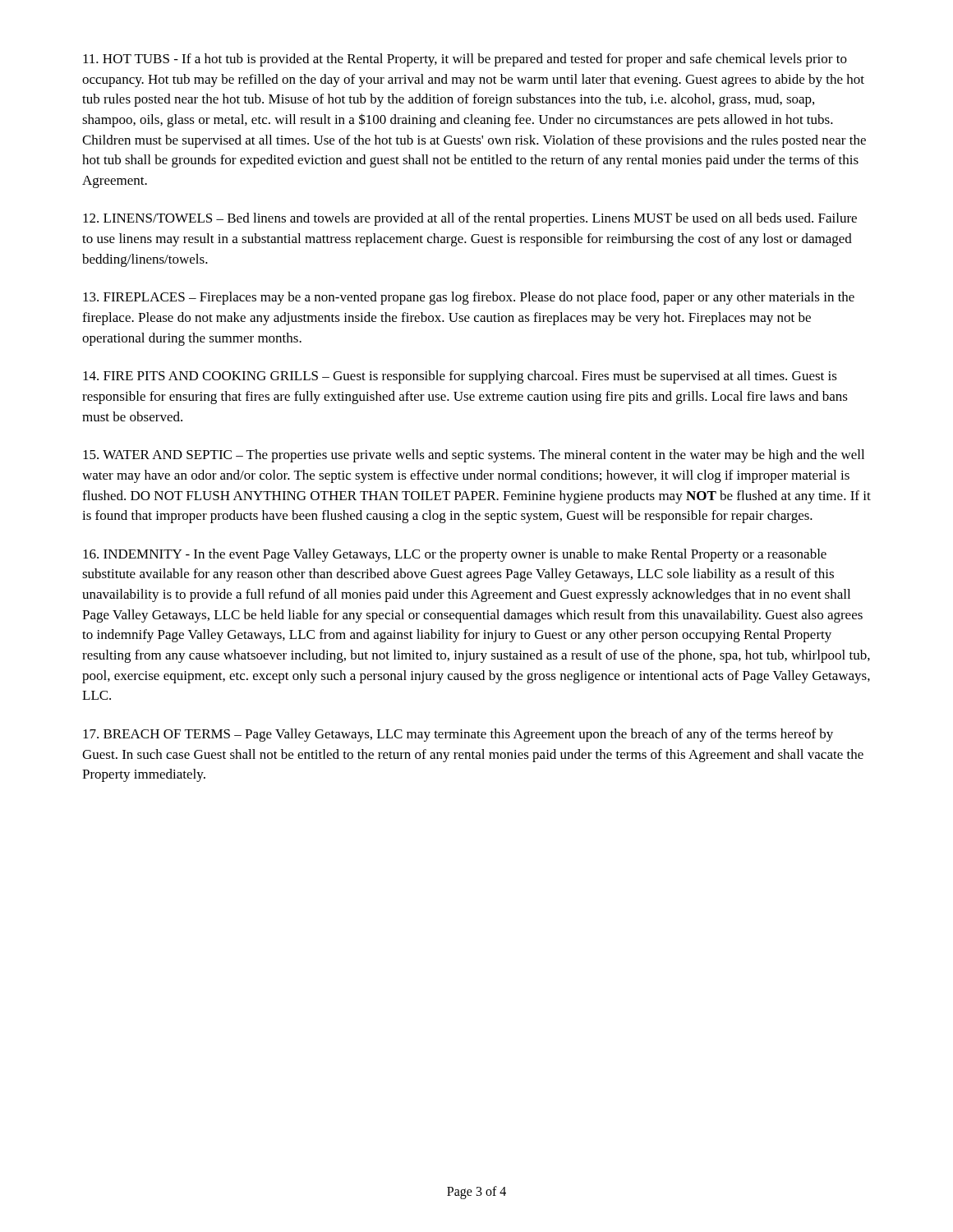
Task: Navigate to the element starting "HOT TUBS - If a hot tub is"
Action: point(474,119)
